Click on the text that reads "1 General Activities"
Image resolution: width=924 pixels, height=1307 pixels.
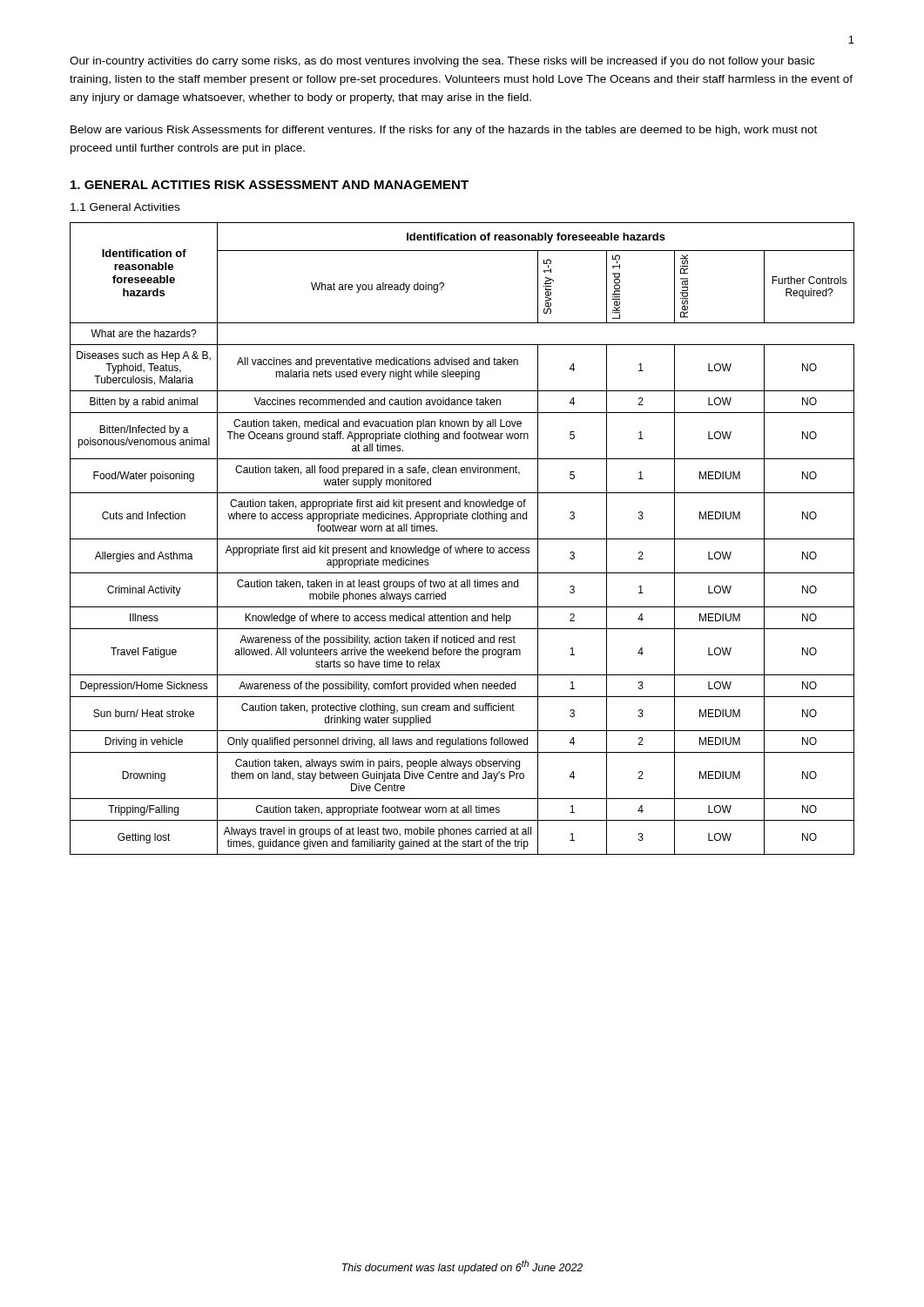pos(125,207)
